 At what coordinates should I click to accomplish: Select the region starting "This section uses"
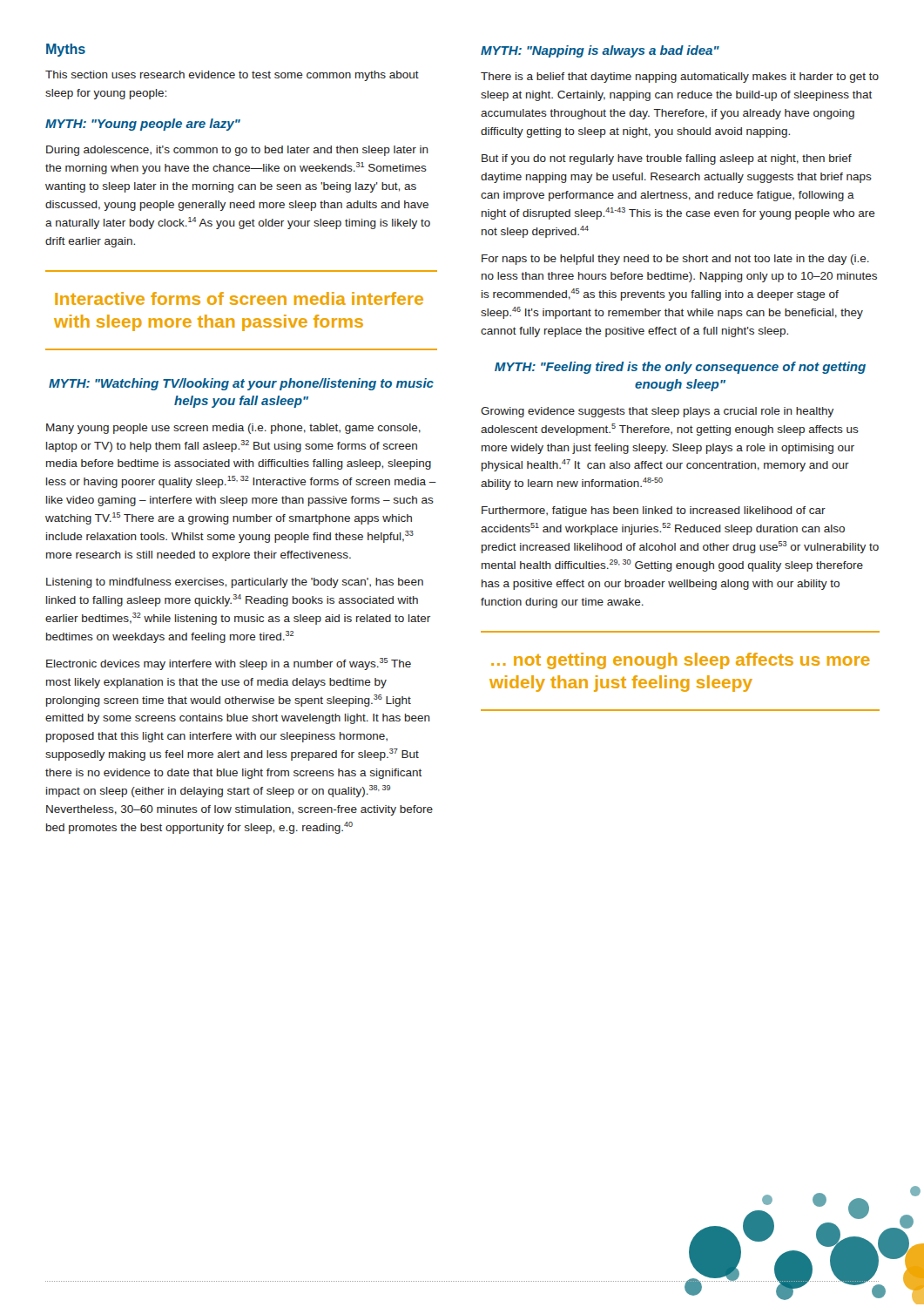(241, 84)
